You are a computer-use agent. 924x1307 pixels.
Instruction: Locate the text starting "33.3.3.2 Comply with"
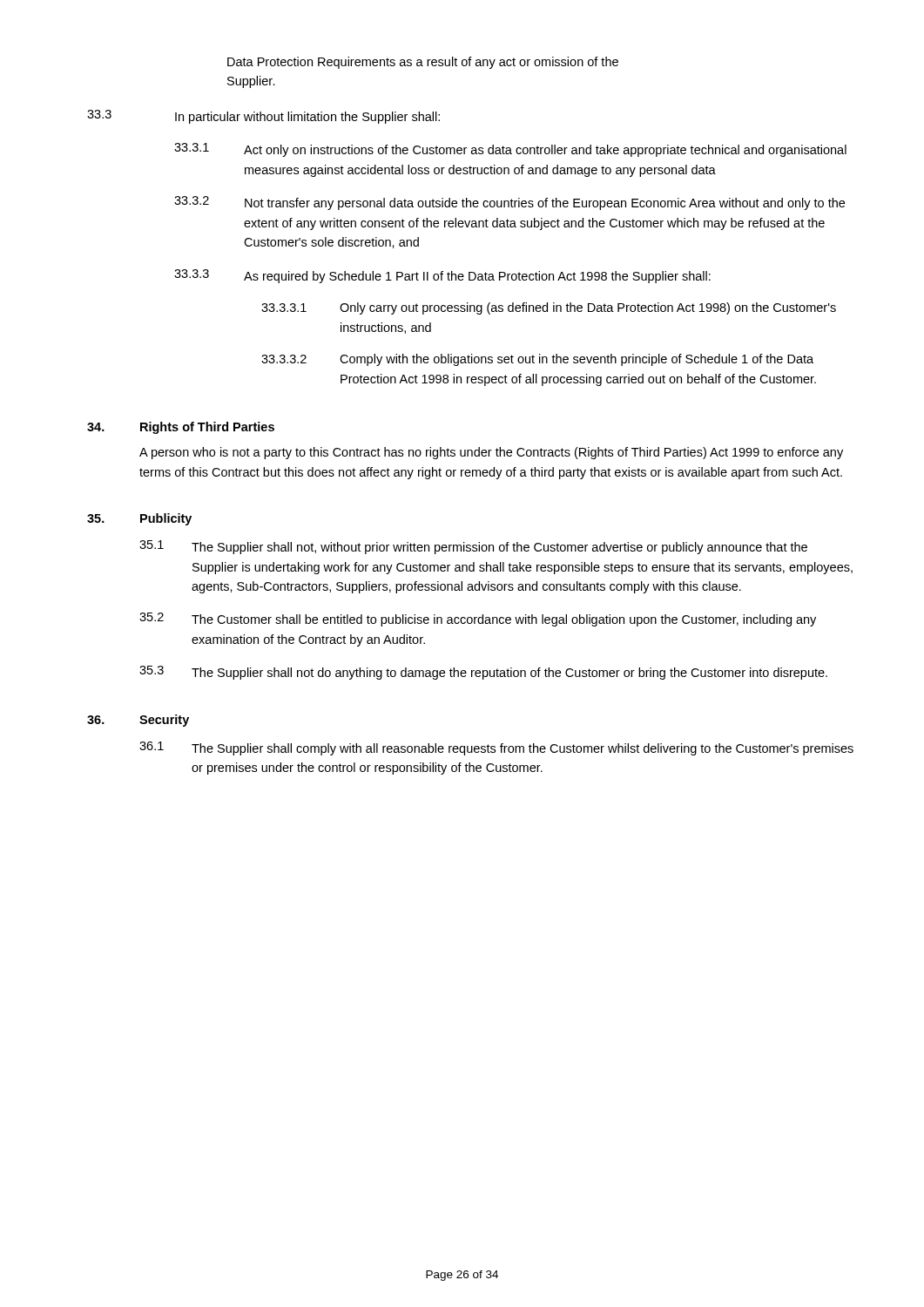tap(558, 369)
